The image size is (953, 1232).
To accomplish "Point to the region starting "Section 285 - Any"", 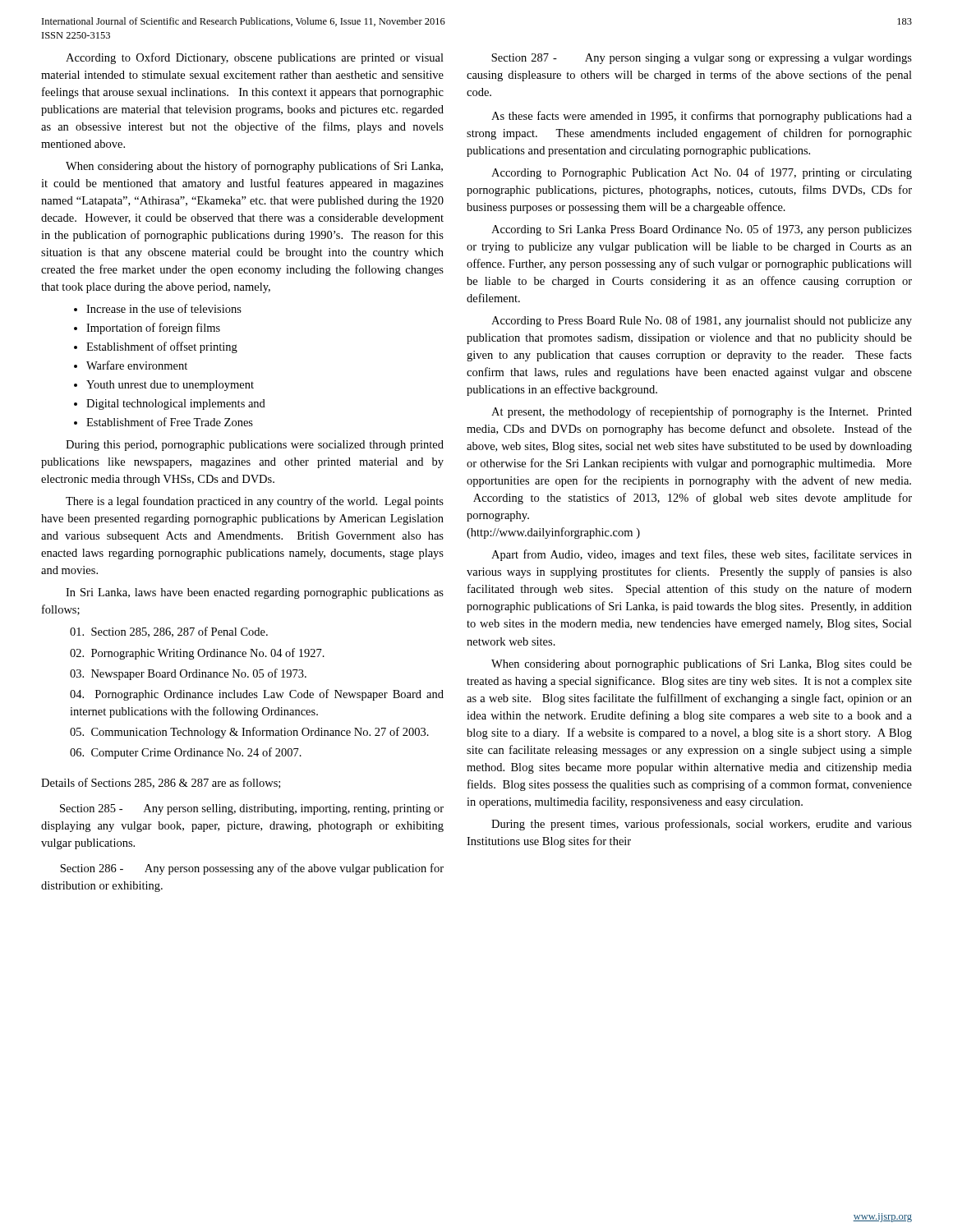I will pyautogui.click(x=242, y=826).
